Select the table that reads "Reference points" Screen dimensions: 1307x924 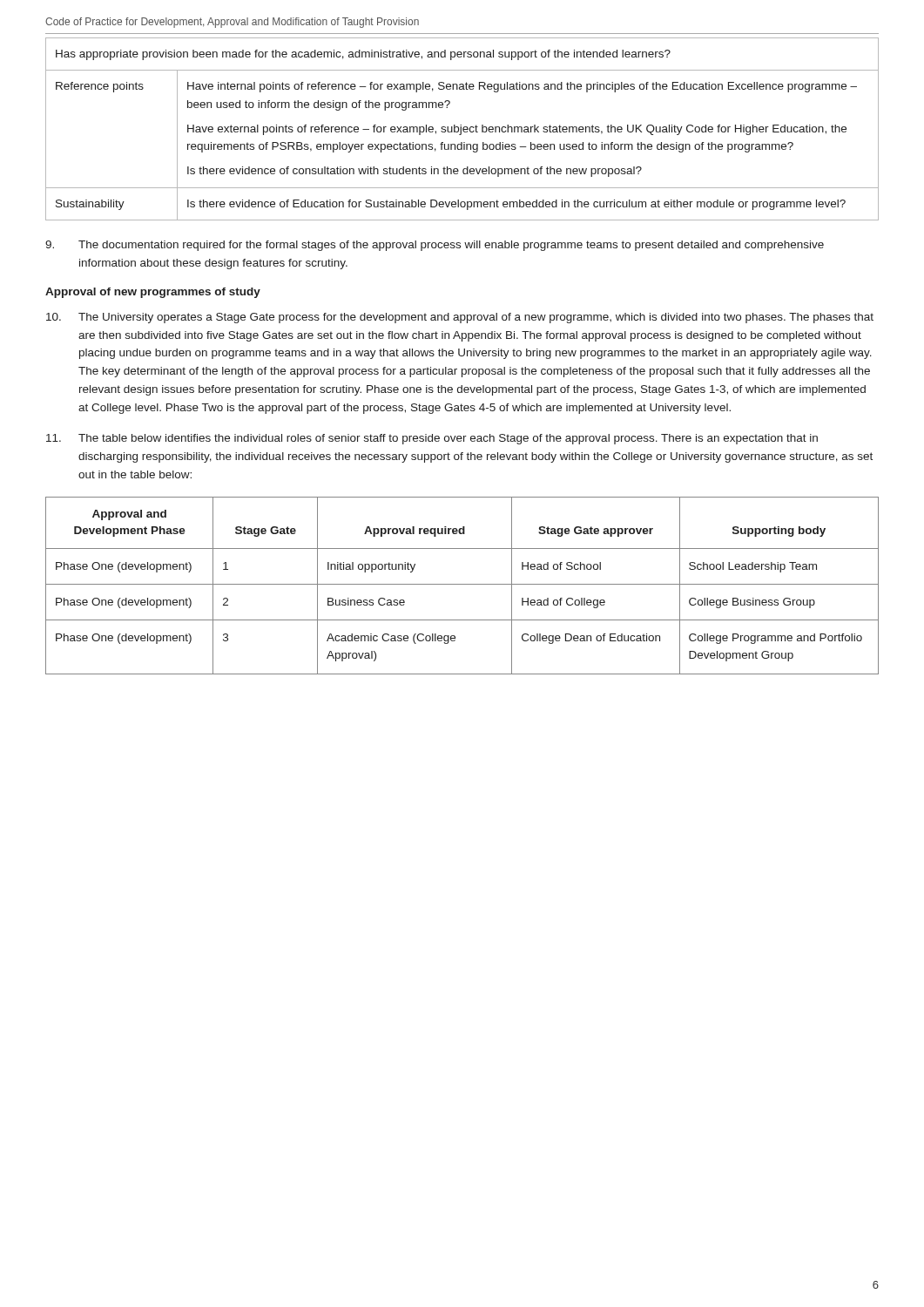click(462, 129)
